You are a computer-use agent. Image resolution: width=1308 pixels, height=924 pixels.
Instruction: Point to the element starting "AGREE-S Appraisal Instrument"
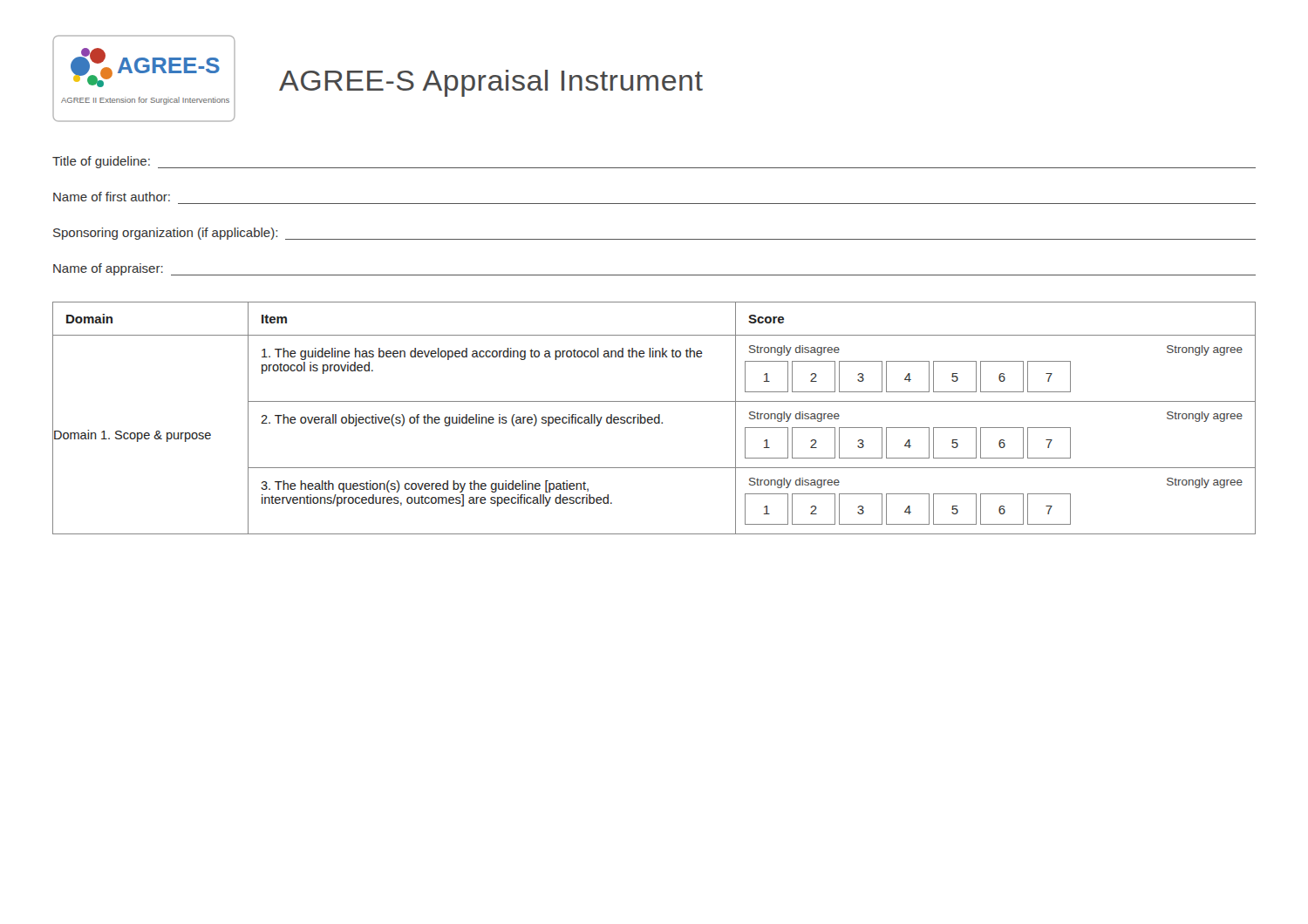(x=491, y=80)
